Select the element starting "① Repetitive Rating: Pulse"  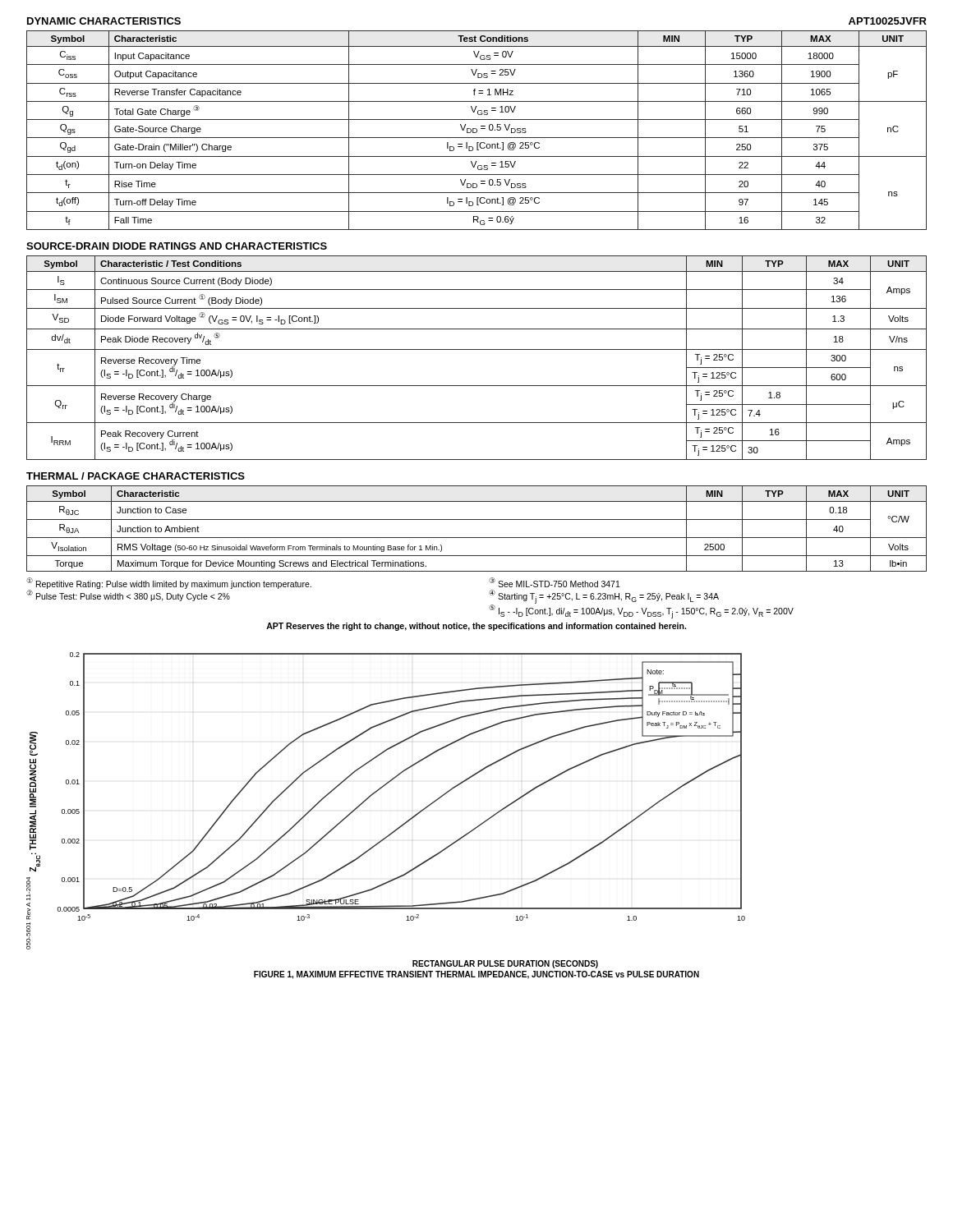pyautogui.click(x=169, y=583)
